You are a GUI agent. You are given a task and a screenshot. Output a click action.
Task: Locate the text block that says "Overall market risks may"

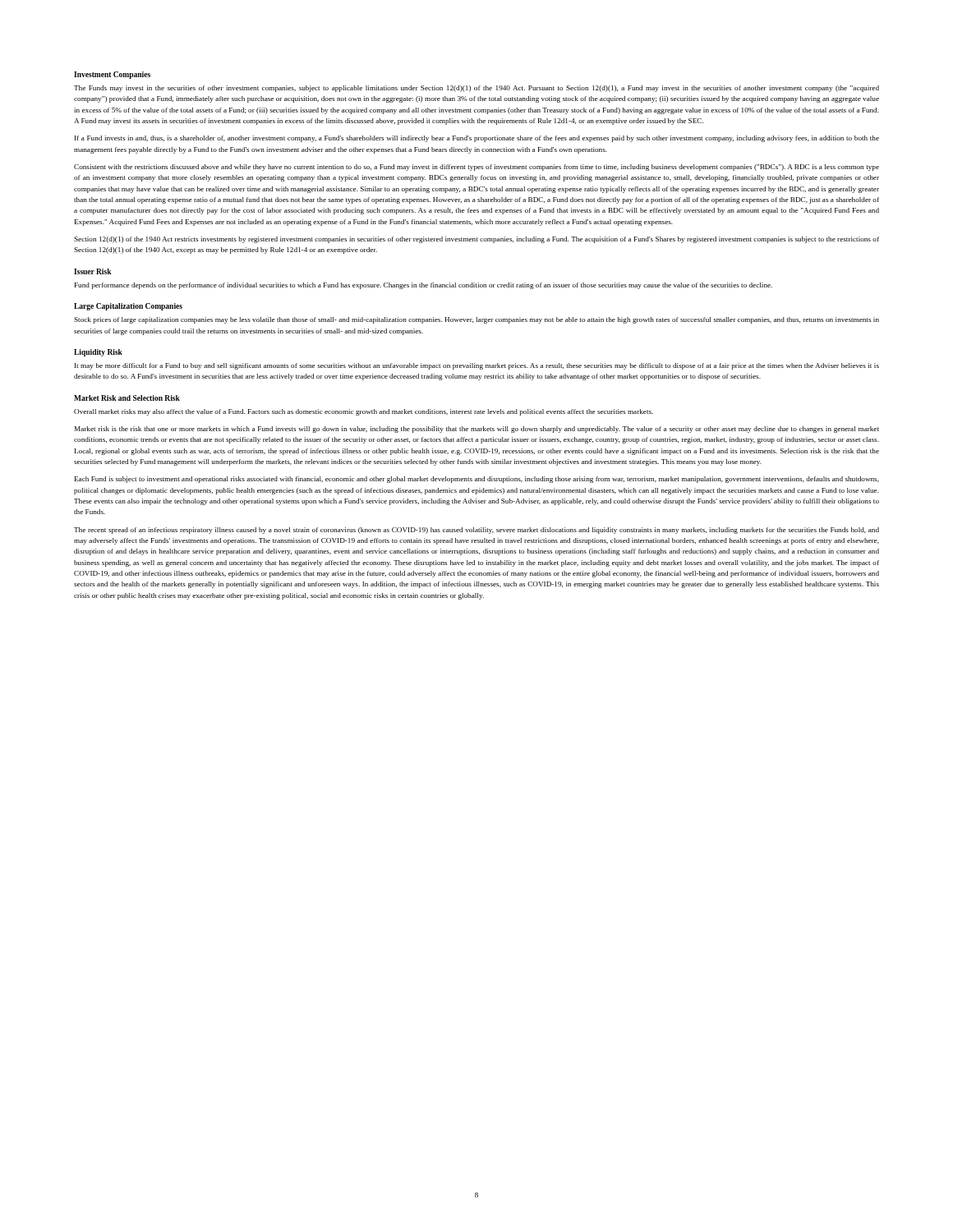point(364,411)
